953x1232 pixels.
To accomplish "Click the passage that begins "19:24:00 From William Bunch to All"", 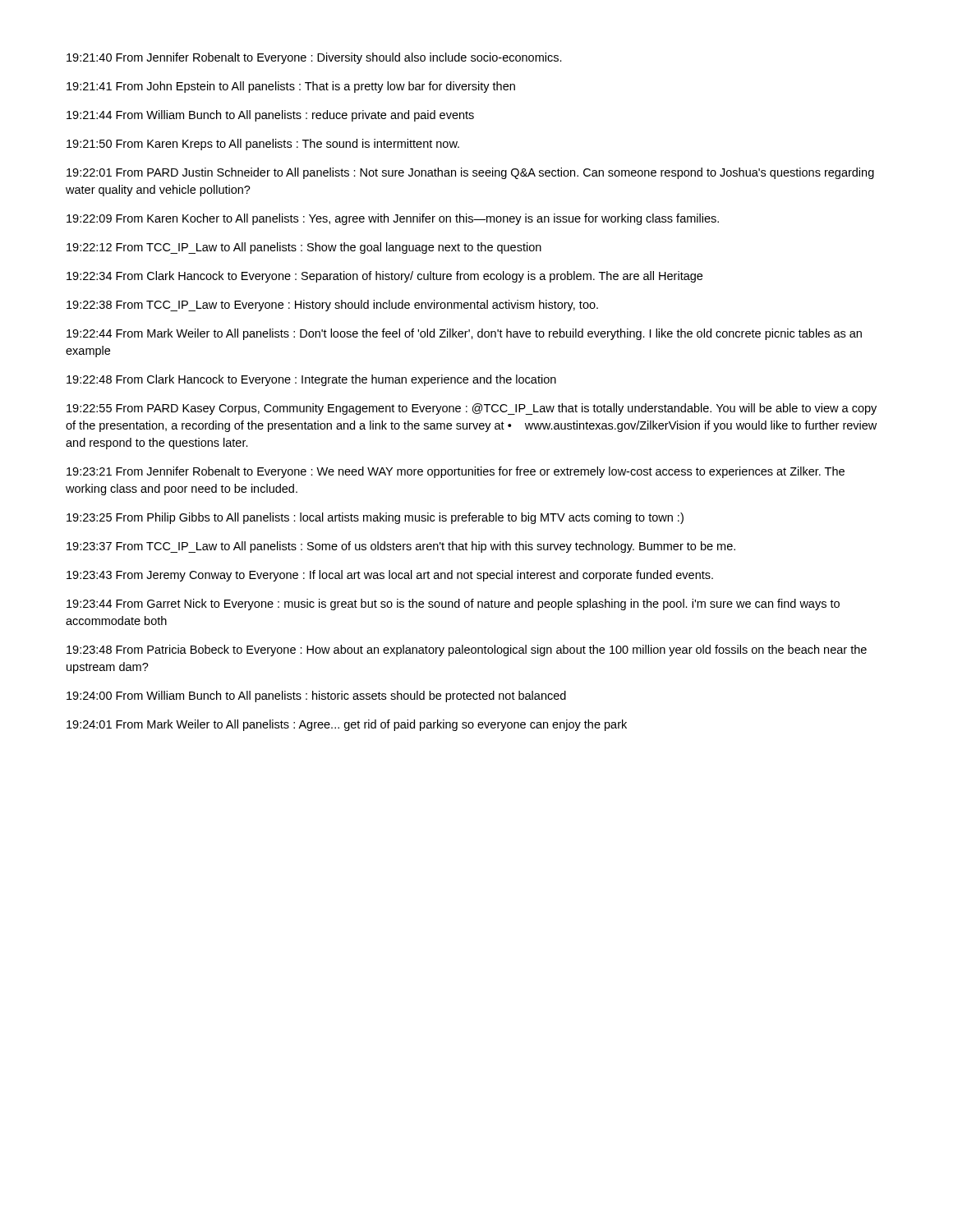I will coord(316,696).
